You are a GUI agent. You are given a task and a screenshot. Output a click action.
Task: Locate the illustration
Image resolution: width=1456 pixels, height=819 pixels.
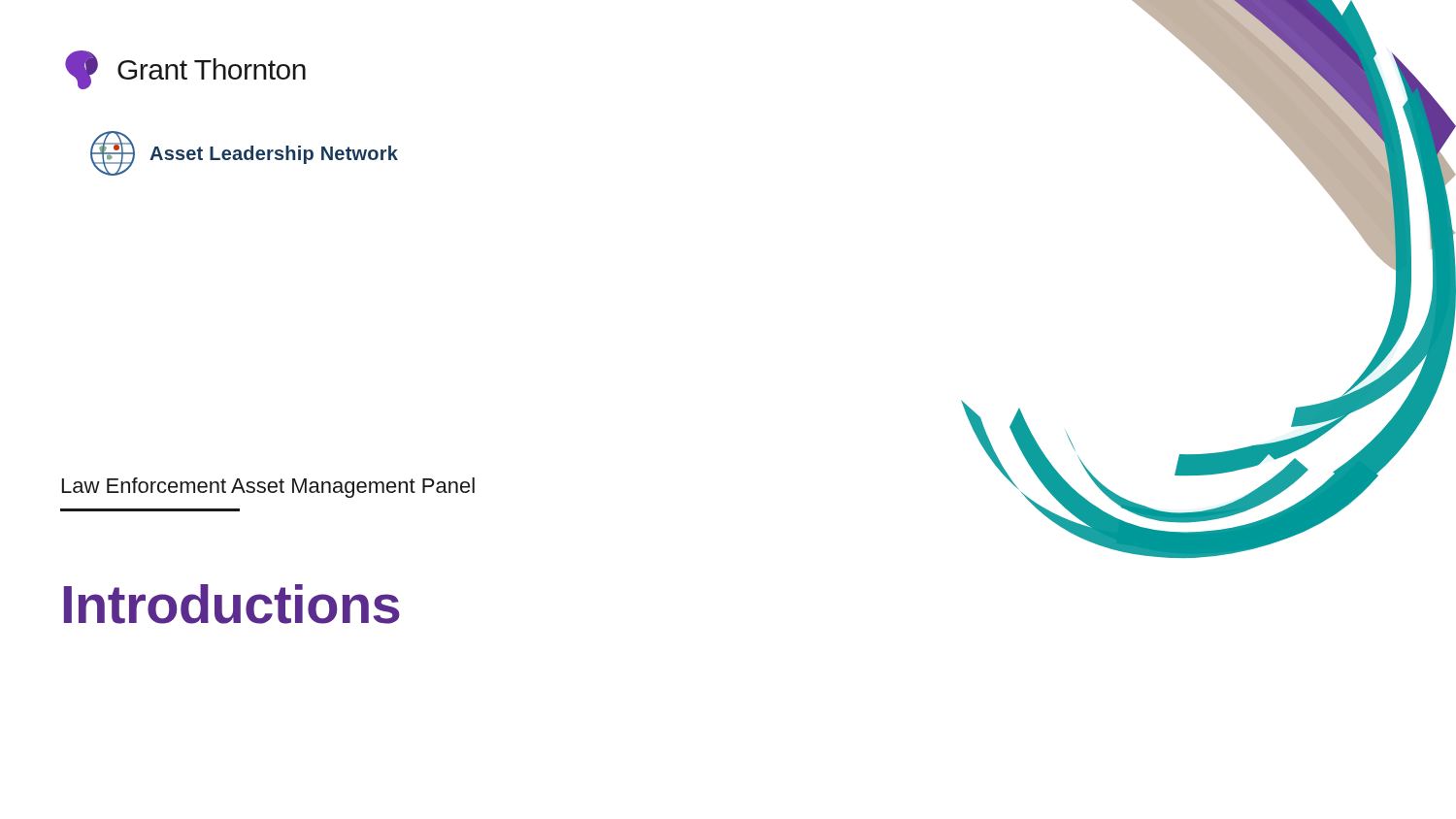tap(1077, 281)
